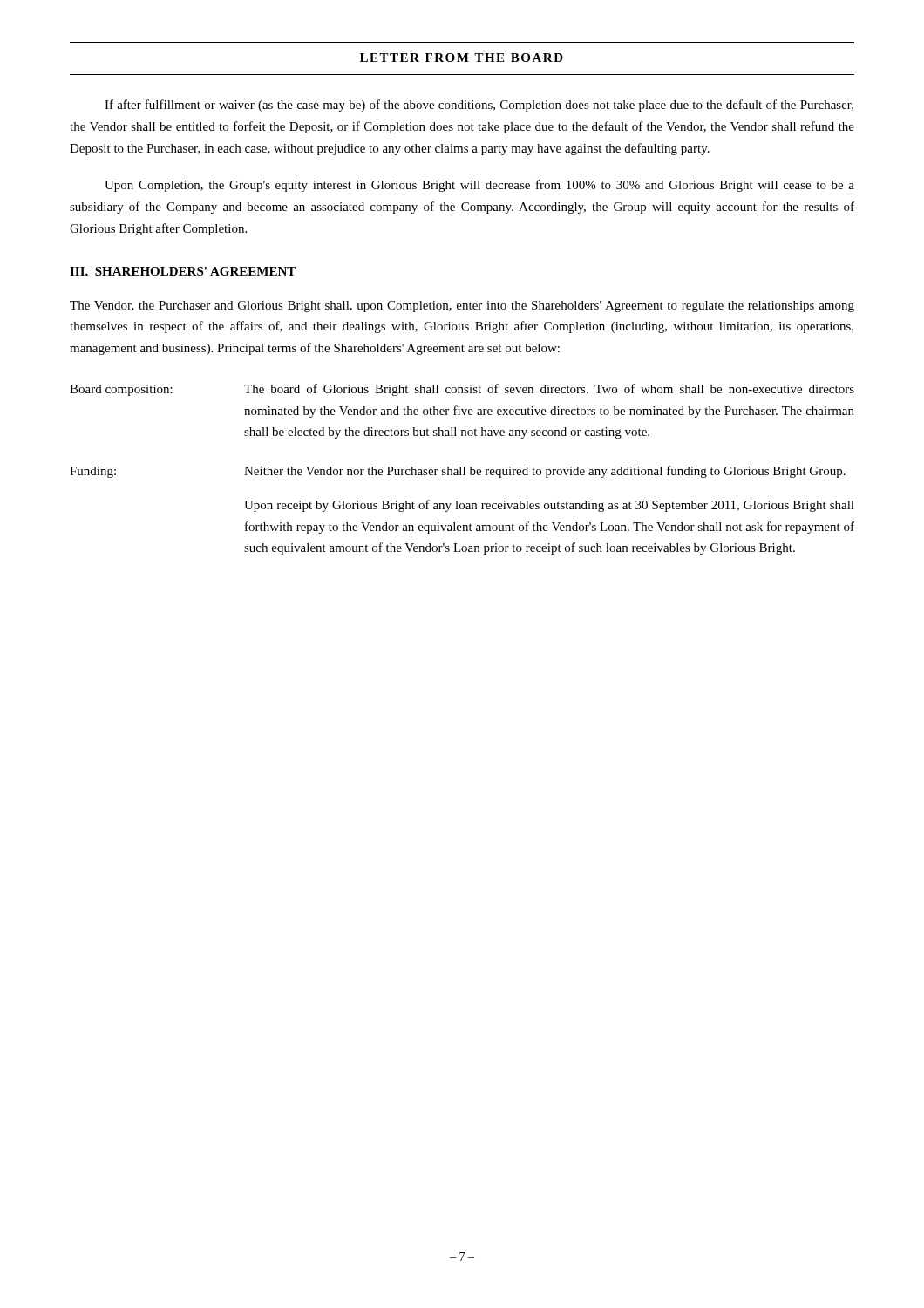Point to the text block starting "Upon Completion, the Group's equity interest"

462,207
